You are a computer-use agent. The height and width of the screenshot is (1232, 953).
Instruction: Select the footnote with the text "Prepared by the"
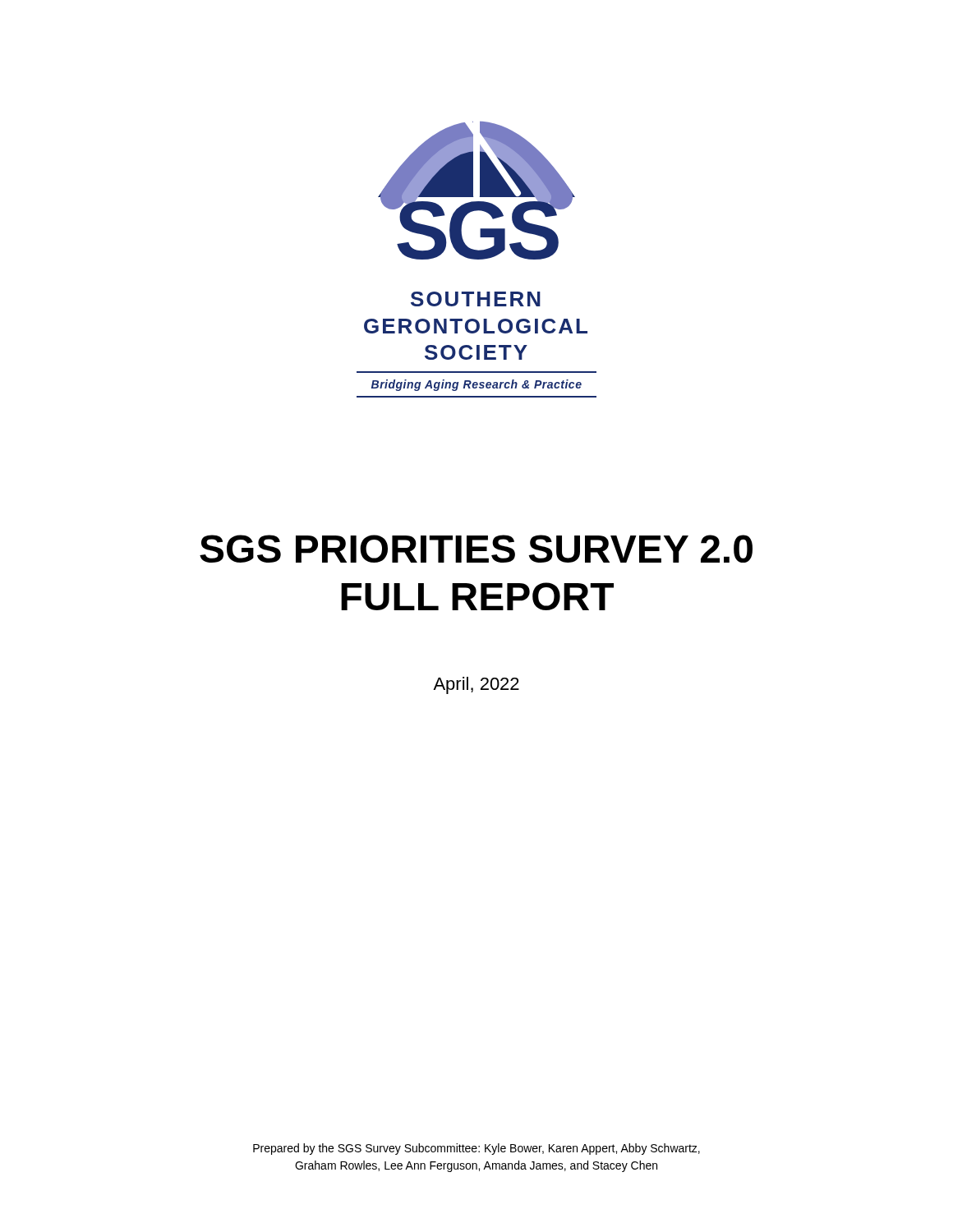[476, 1157]
